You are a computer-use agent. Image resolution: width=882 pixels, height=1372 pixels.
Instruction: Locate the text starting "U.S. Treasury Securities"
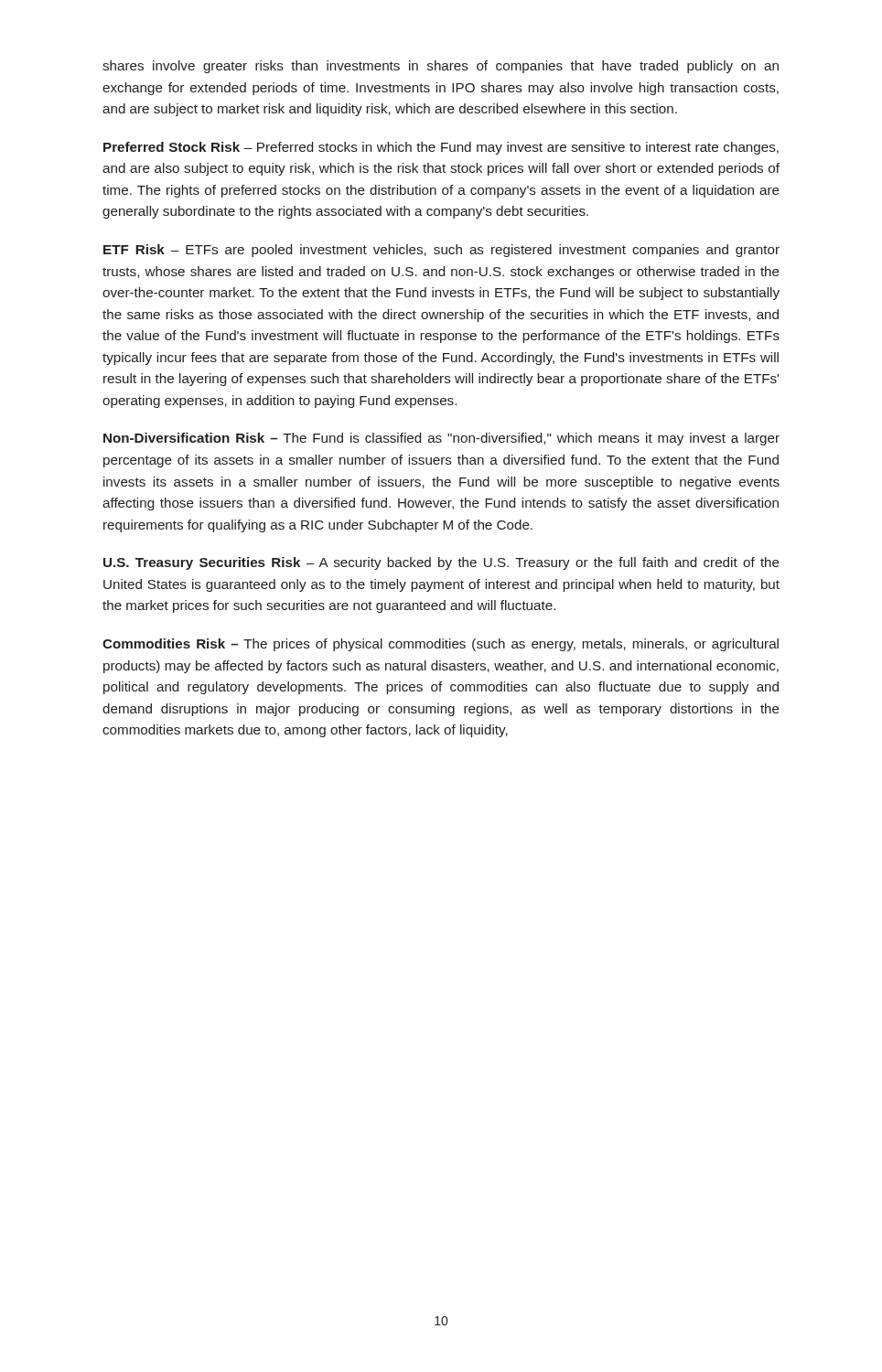point(441,584)
